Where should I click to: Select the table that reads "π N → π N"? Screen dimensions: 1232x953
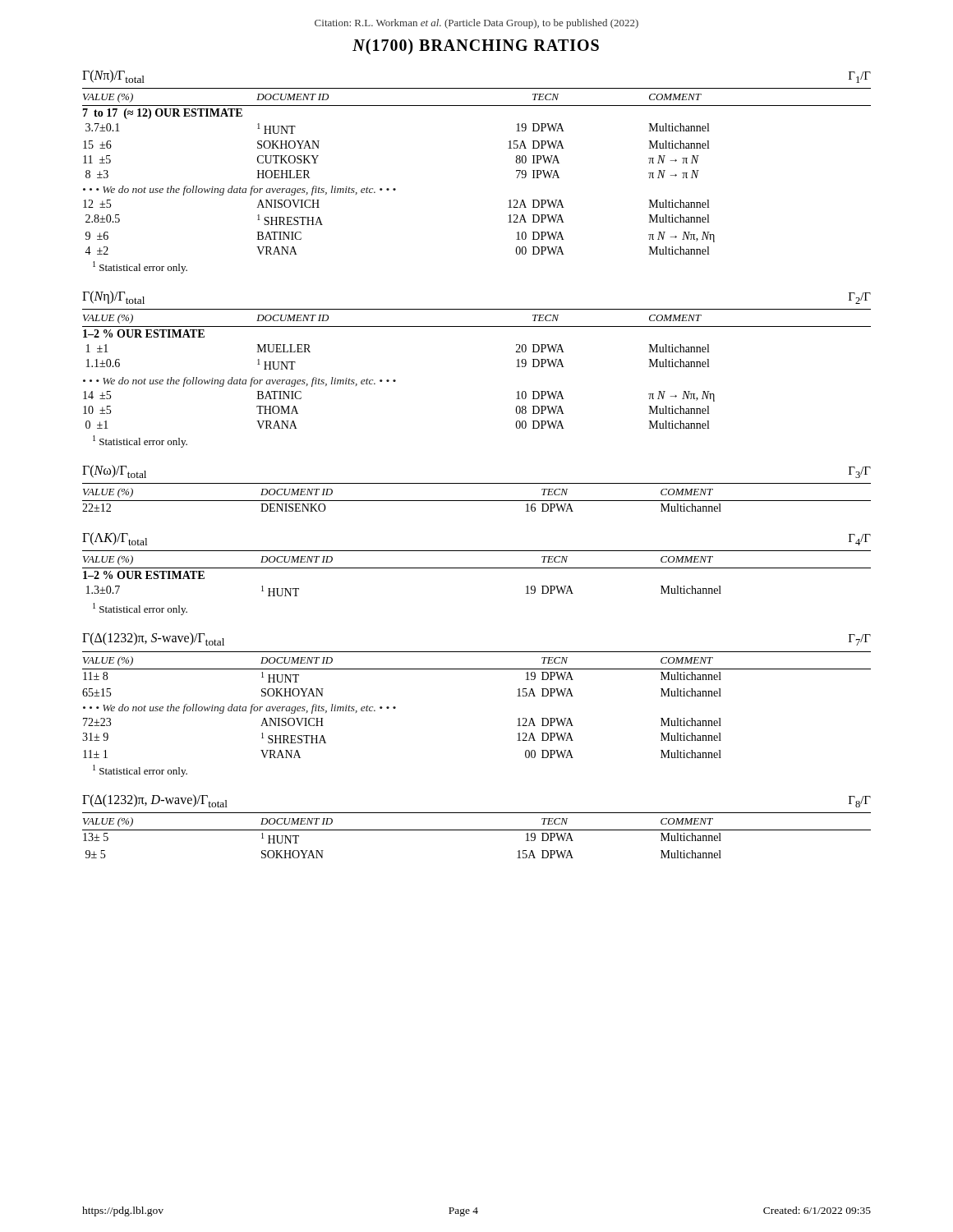[x=476, y=173]
